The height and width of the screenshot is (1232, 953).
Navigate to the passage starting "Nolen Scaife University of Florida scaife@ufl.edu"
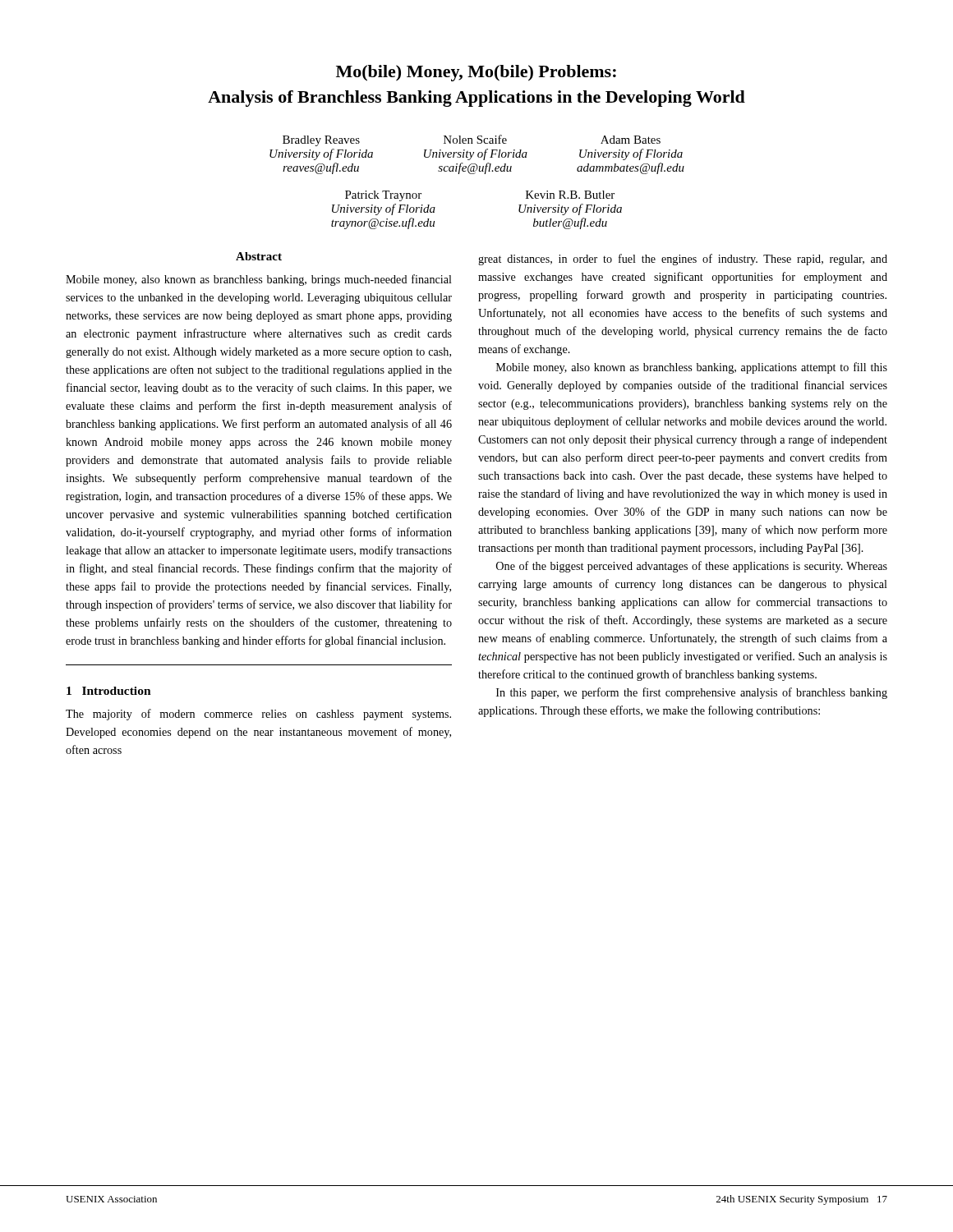(475, 154)
